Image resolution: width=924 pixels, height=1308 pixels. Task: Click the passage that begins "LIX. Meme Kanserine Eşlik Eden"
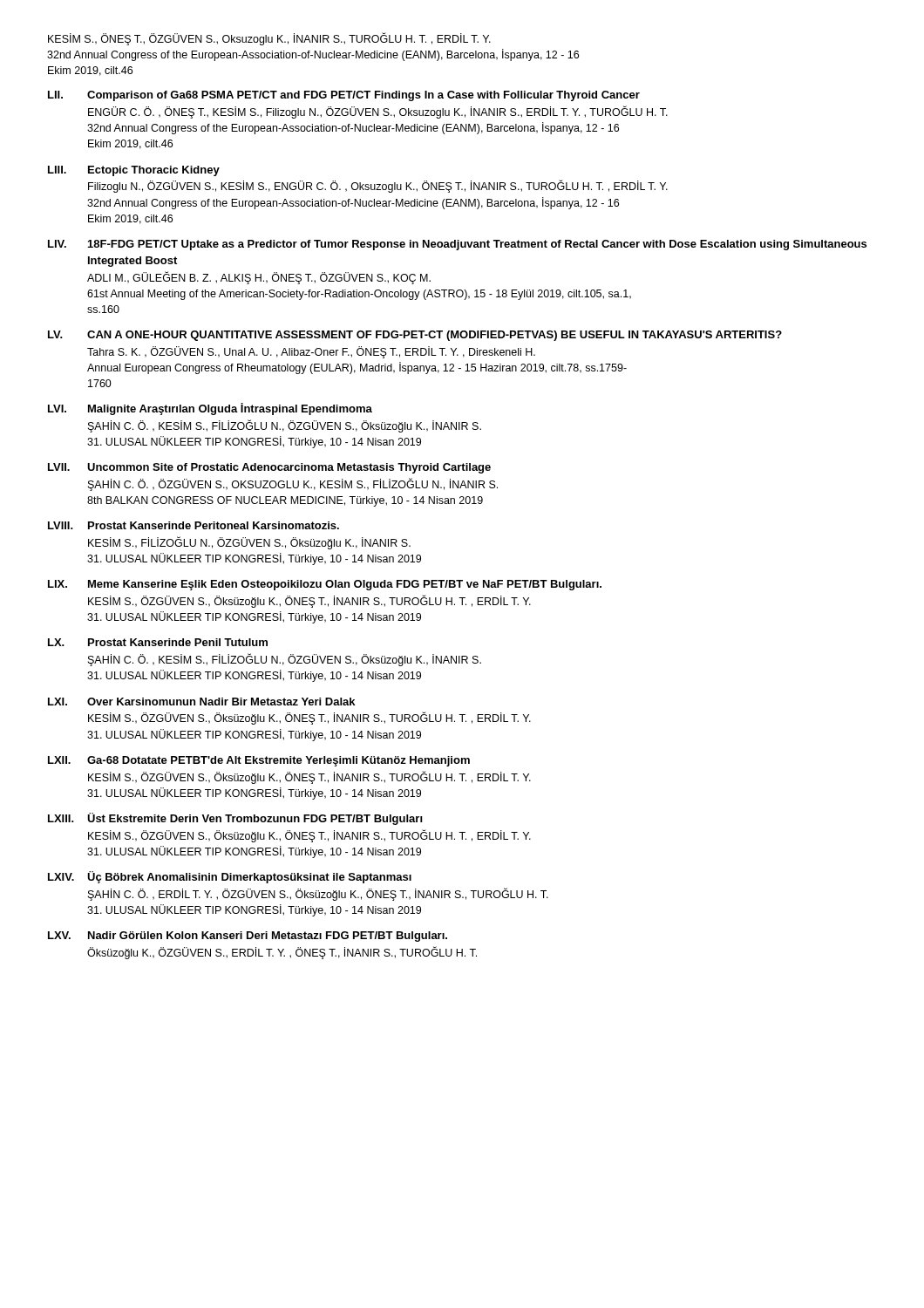(x=462, y=602)
